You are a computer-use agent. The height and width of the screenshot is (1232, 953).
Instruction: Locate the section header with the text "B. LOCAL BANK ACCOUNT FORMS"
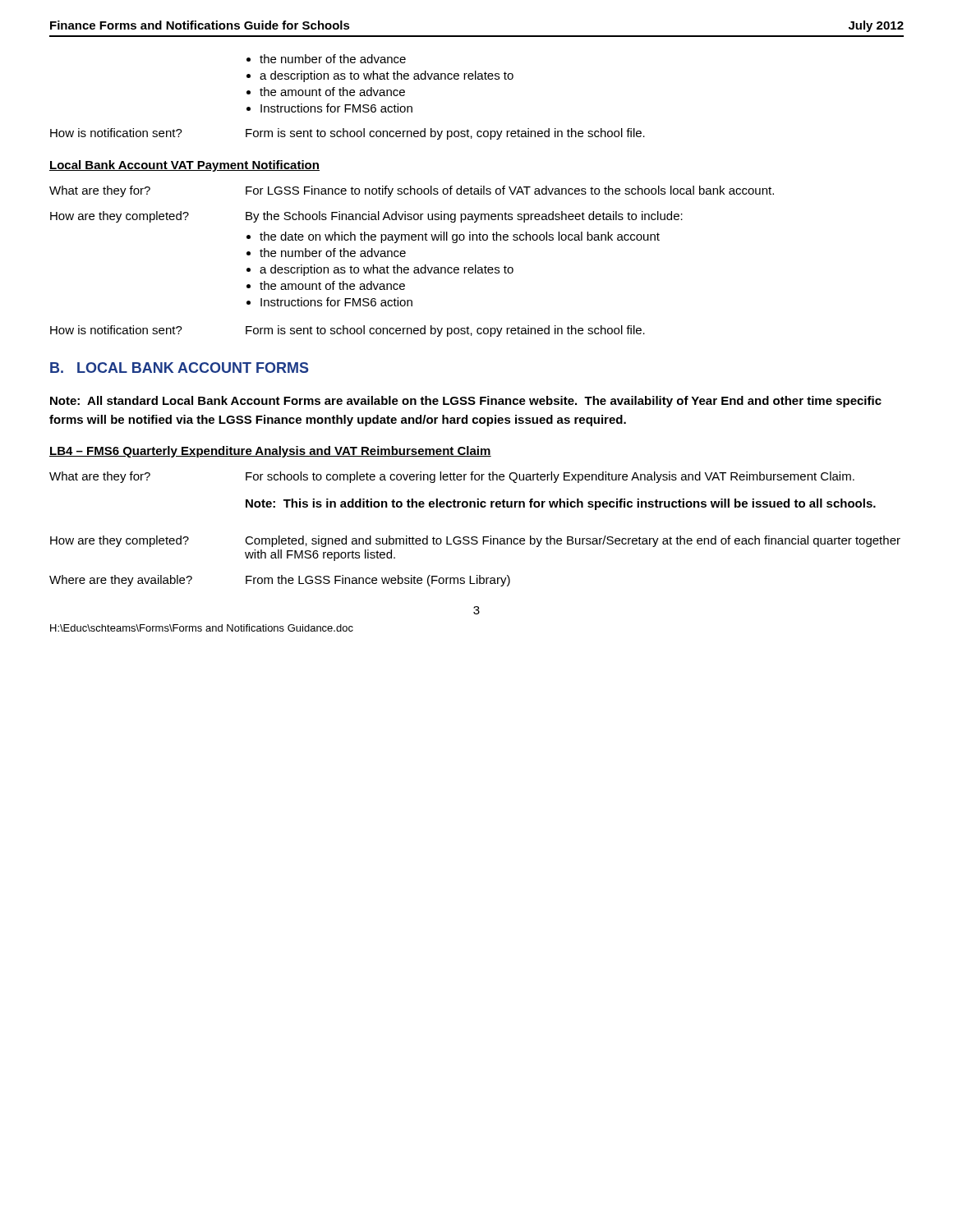pyautogui.click(x=179, y=368)
